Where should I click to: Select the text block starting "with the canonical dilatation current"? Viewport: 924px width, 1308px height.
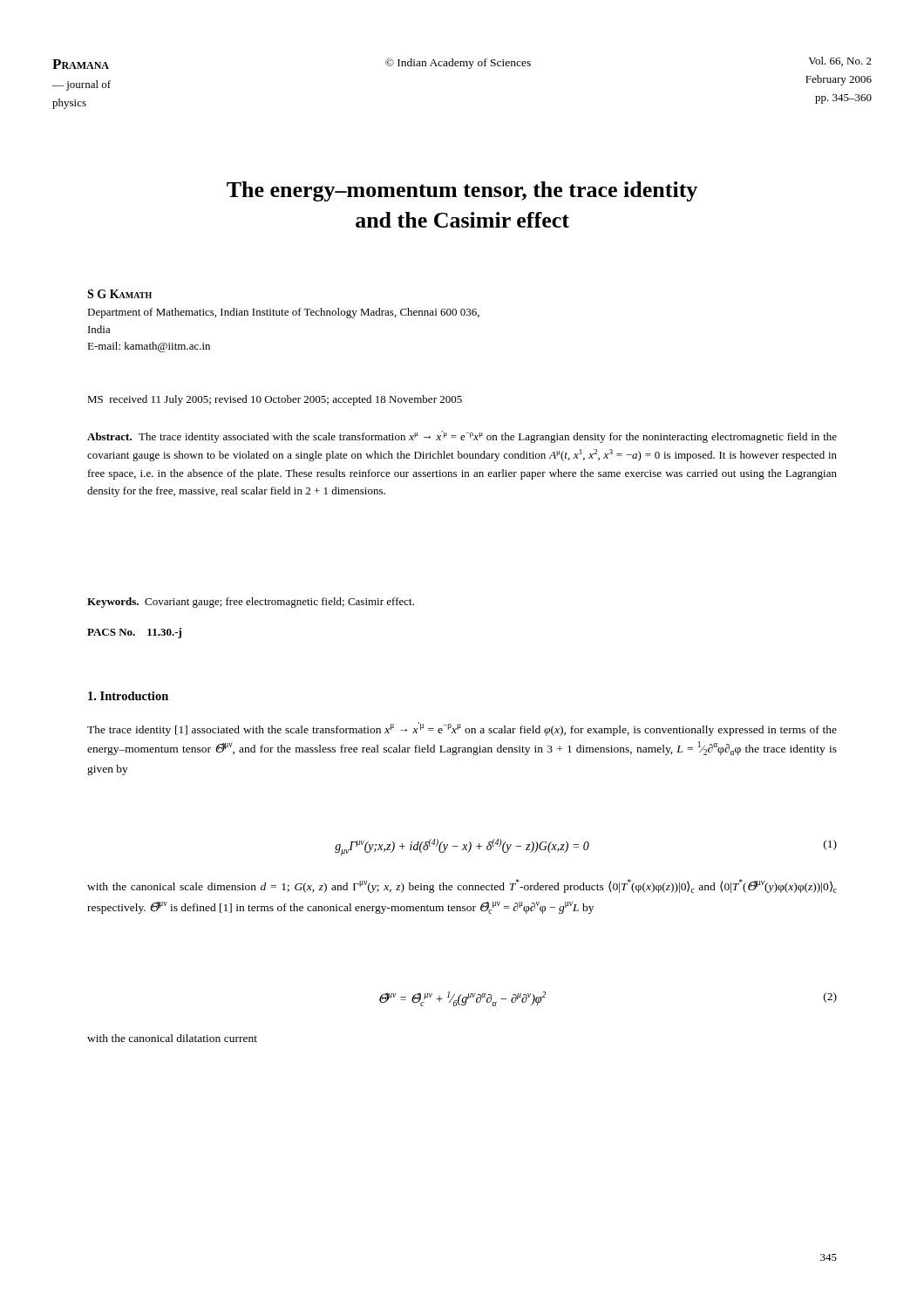pos(172,1038)
